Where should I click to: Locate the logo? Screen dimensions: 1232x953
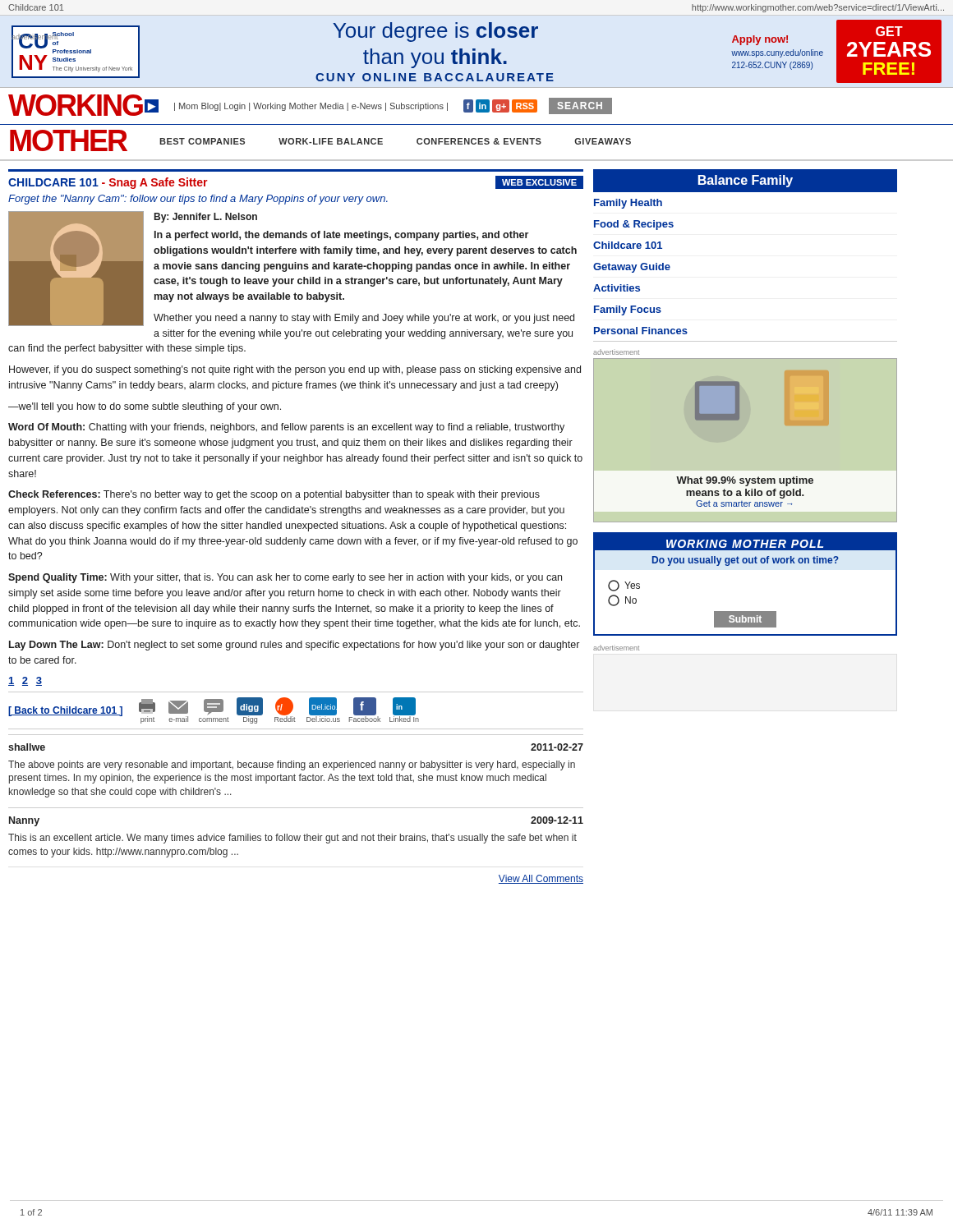pyautogui.click(x=476, y=106)
